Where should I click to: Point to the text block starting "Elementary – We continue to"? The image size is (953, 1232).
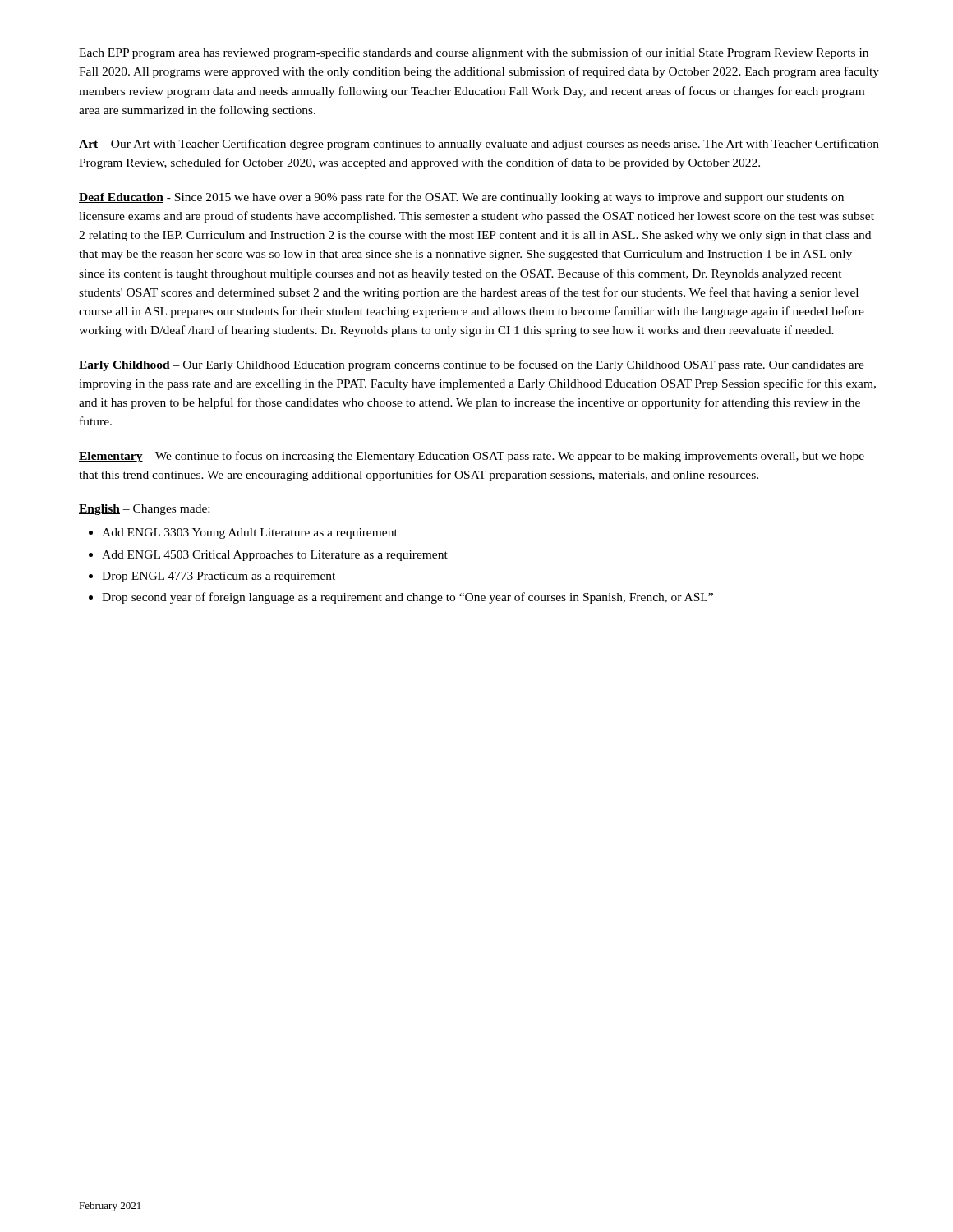472,465
